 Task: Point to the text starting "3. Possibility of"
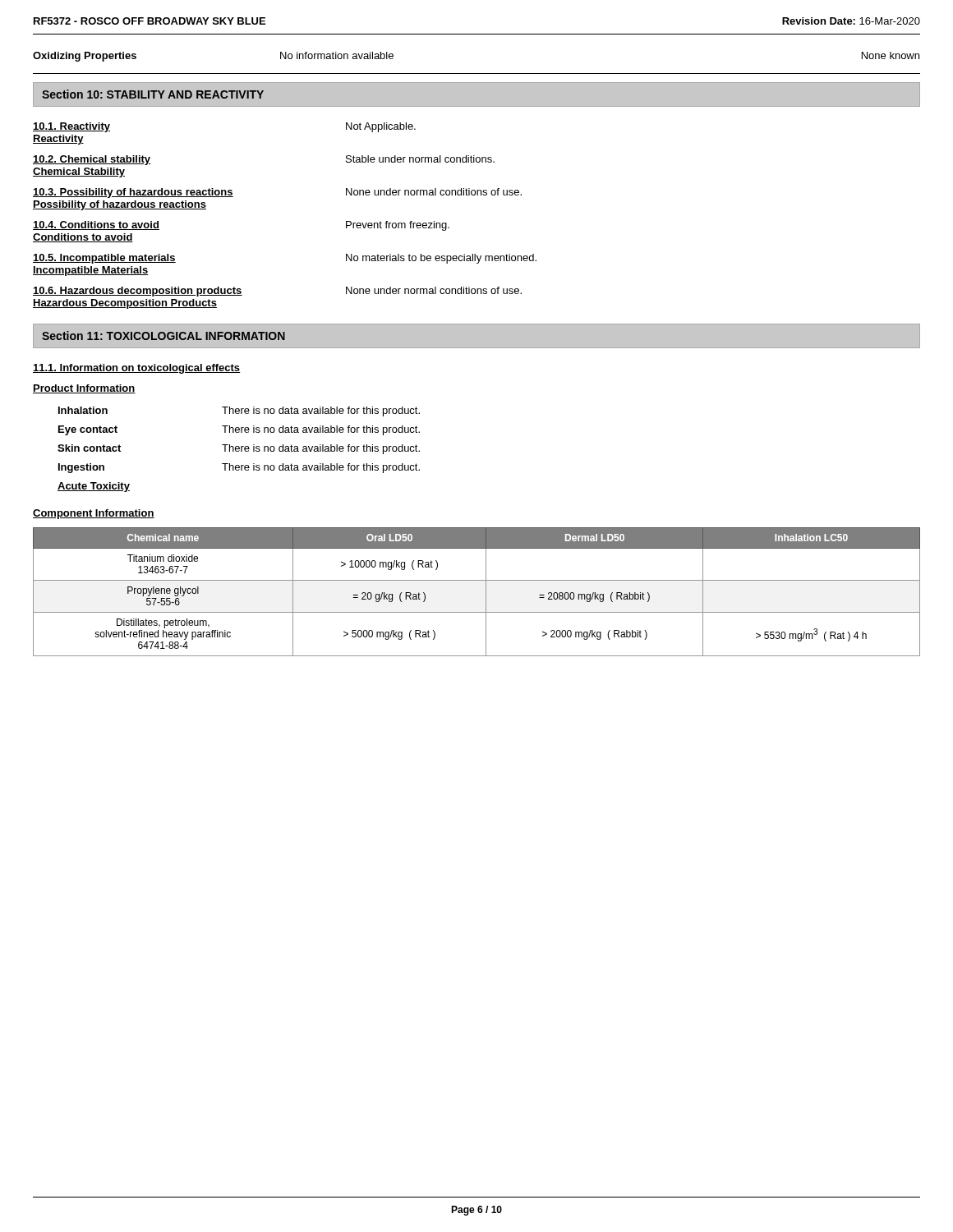coord(476,198)
